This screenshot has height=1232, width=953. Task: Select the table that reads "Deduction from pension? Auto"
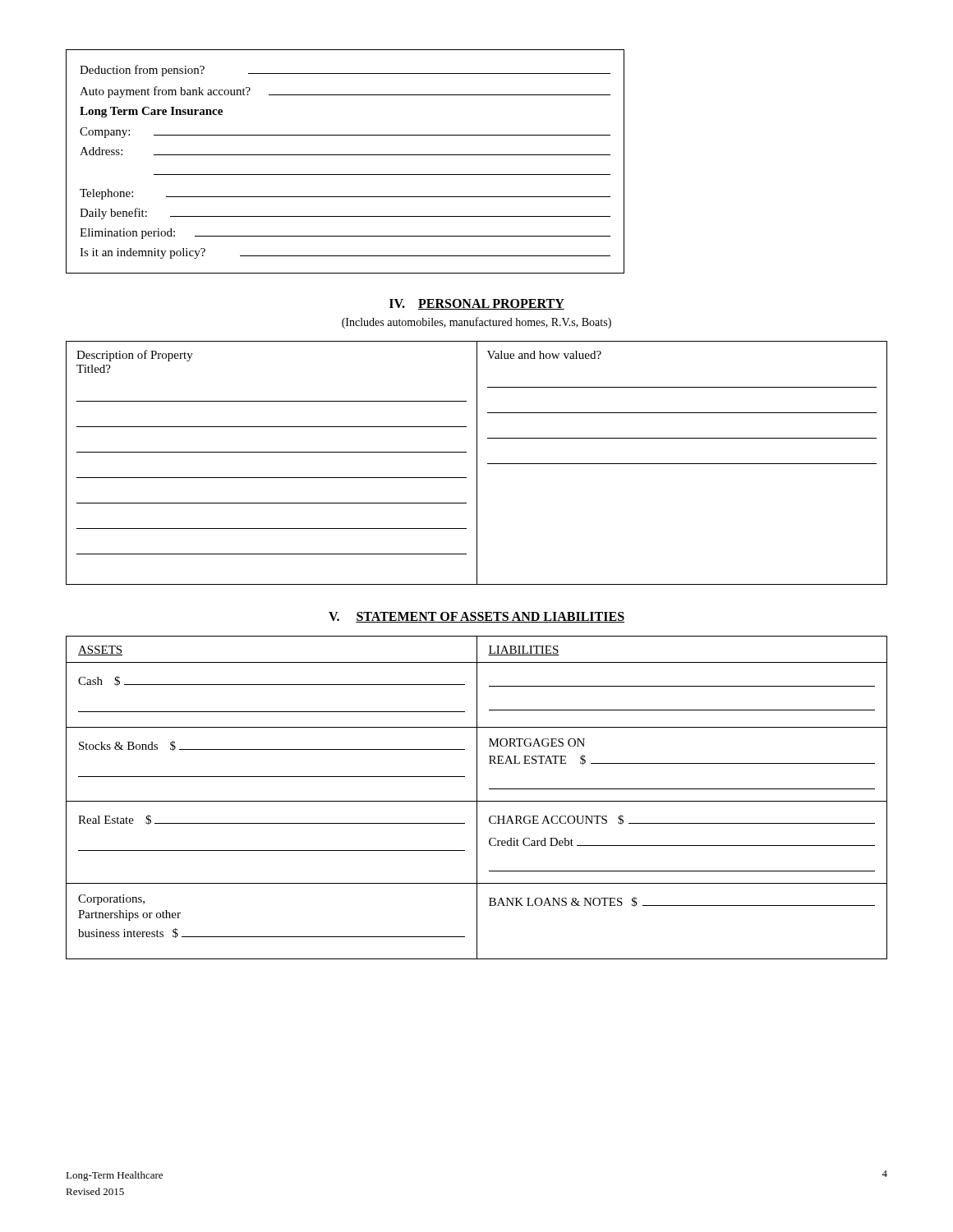point(345,161)
